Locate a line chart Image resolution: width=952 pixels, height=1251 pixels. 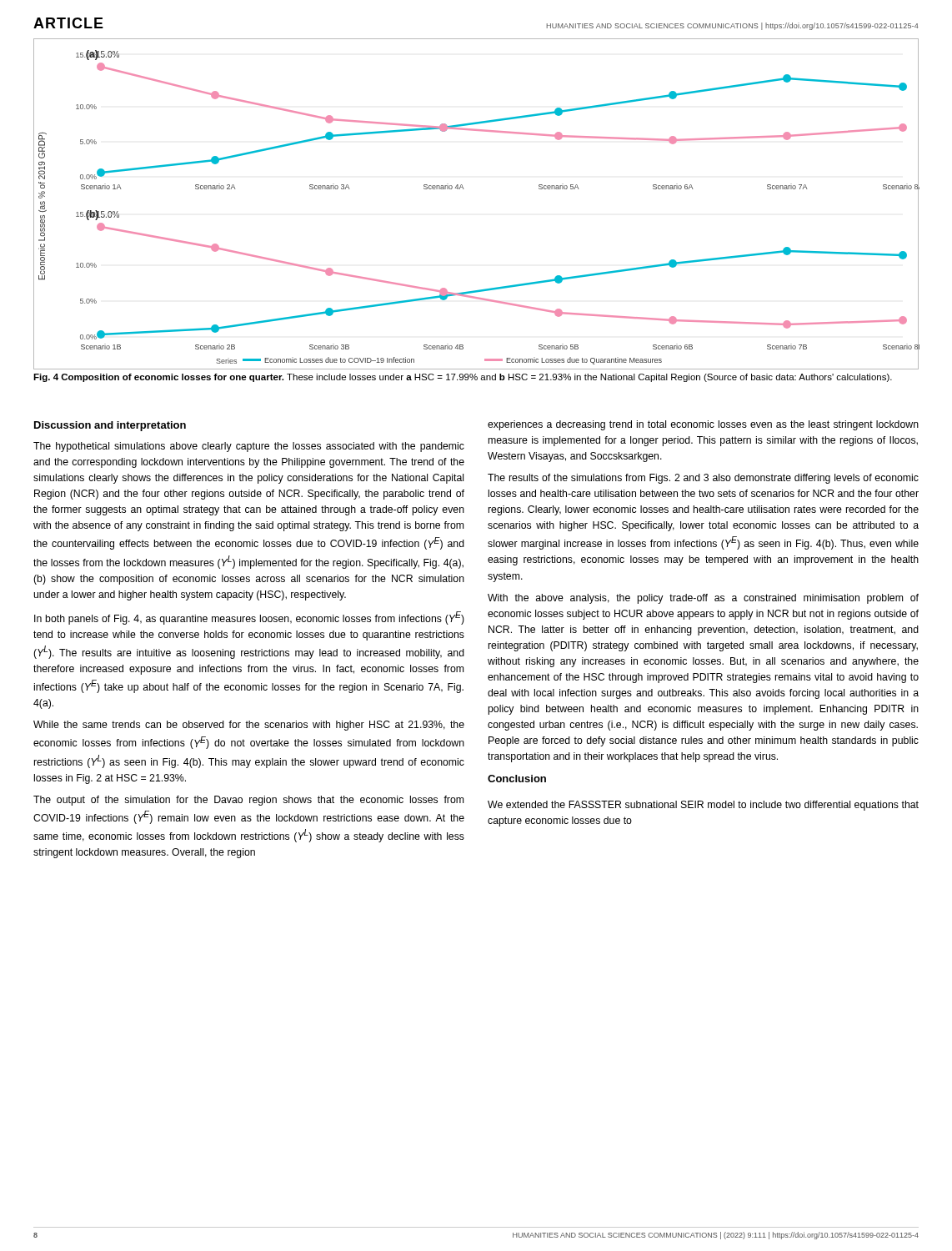click(476, 204)
